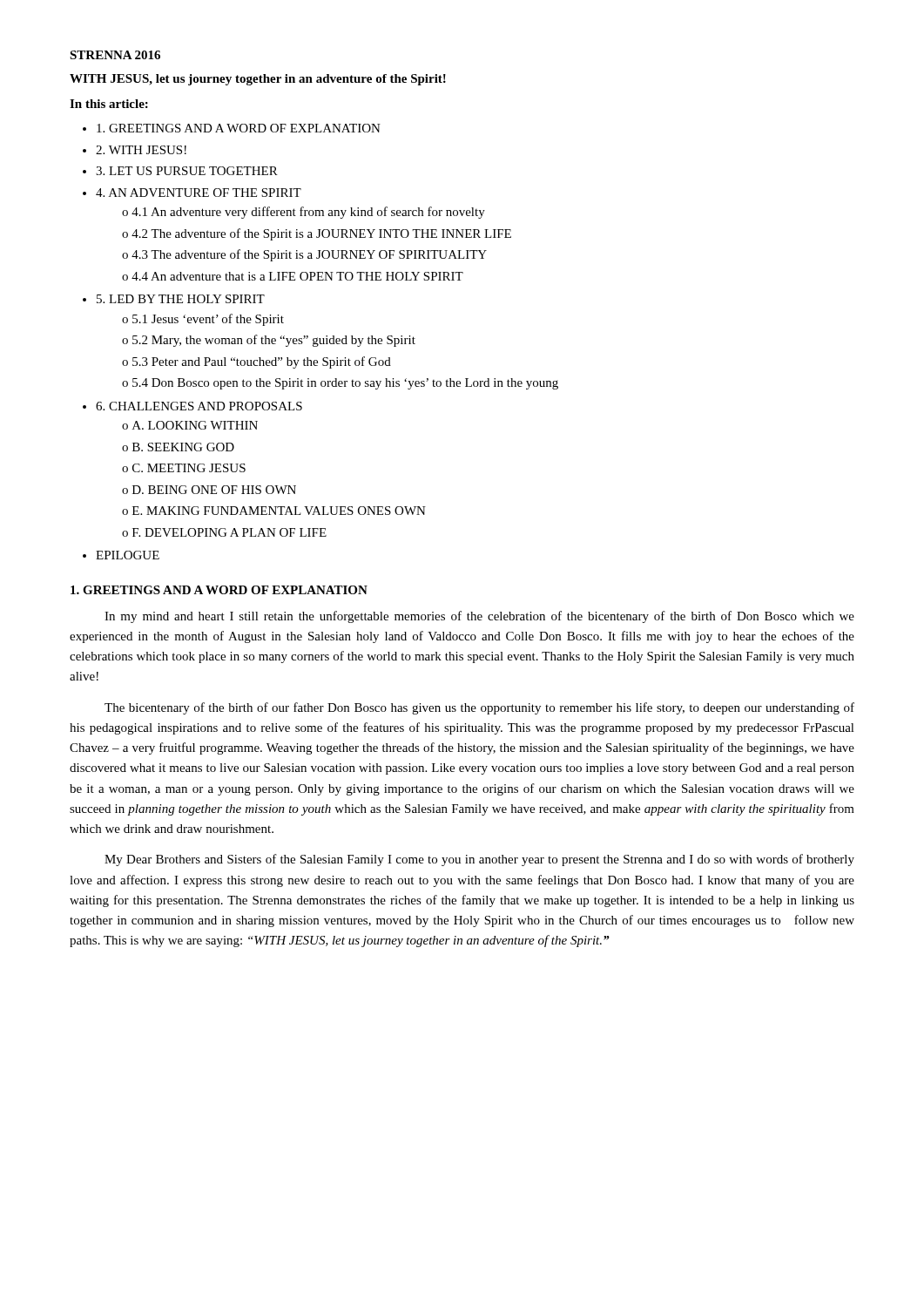Find the list item containing "4.4 An adventure that is a LIFE OPEN"
924x1307 pixels.
point(297,276)
